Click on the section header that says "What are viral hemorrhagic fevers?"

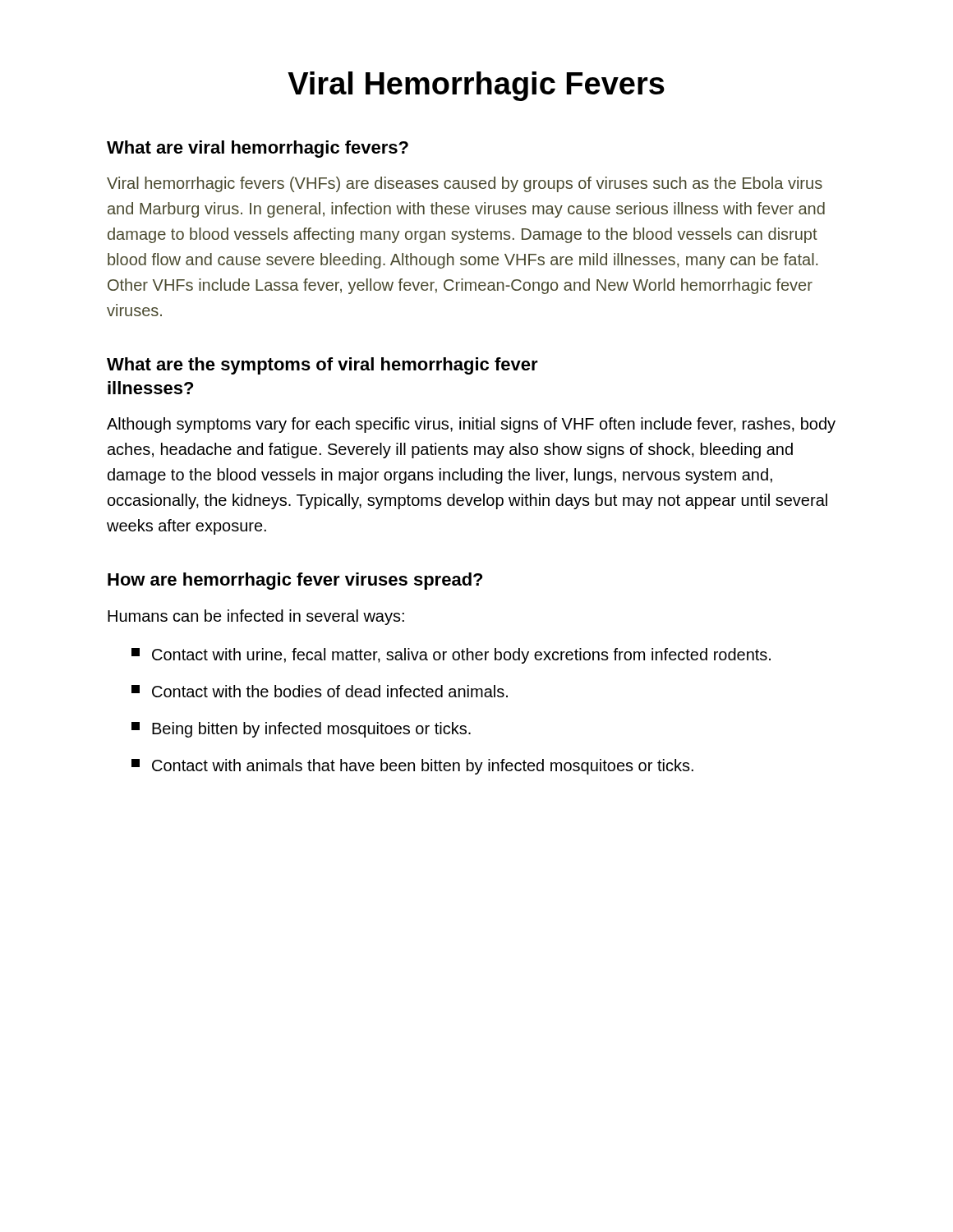pyautogui.click(x=258, y=147)
